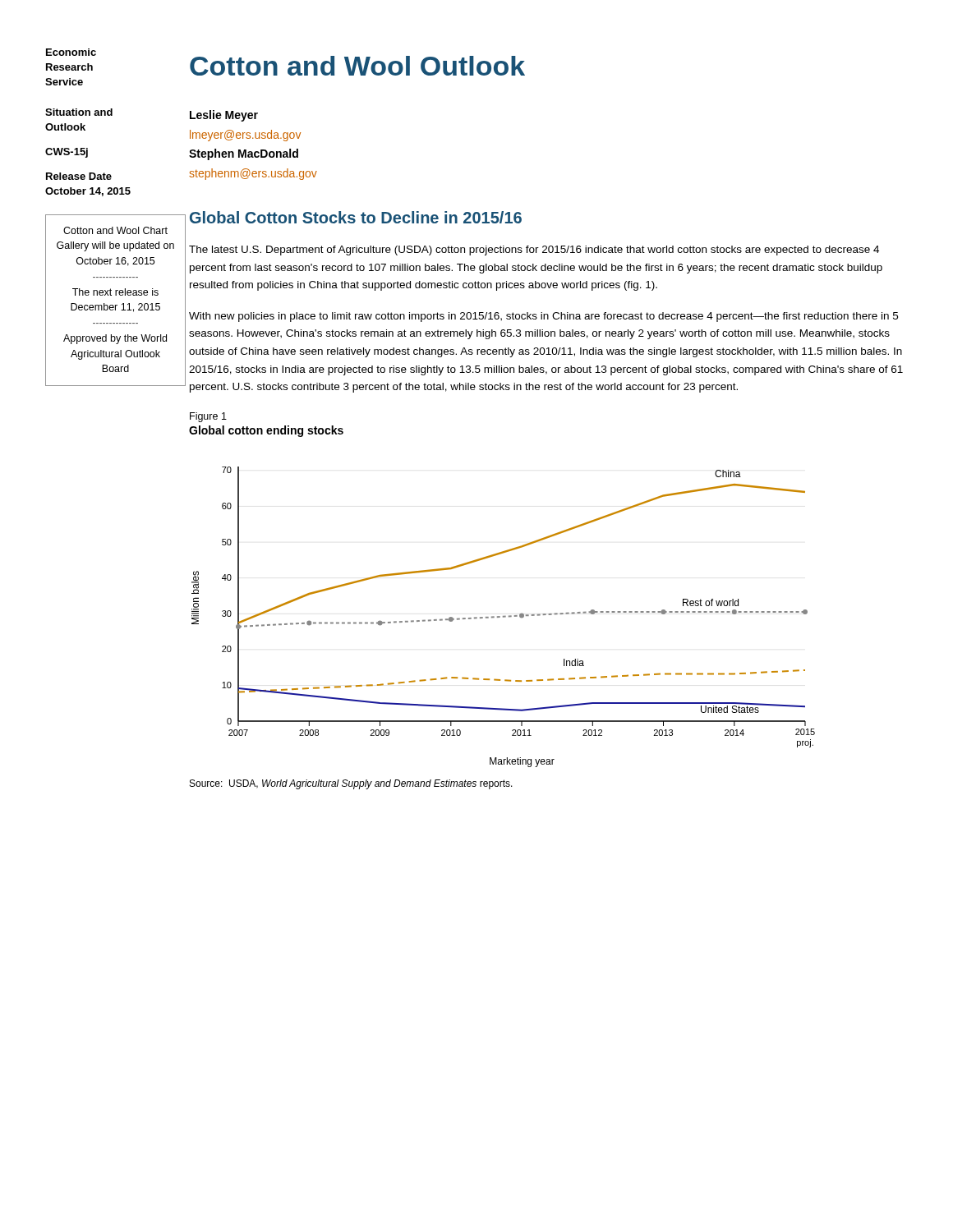Image resolution: width=953 pixels, height=1232 pixels.
Task: Click on the line chart
Action: (x=505, y=607)
